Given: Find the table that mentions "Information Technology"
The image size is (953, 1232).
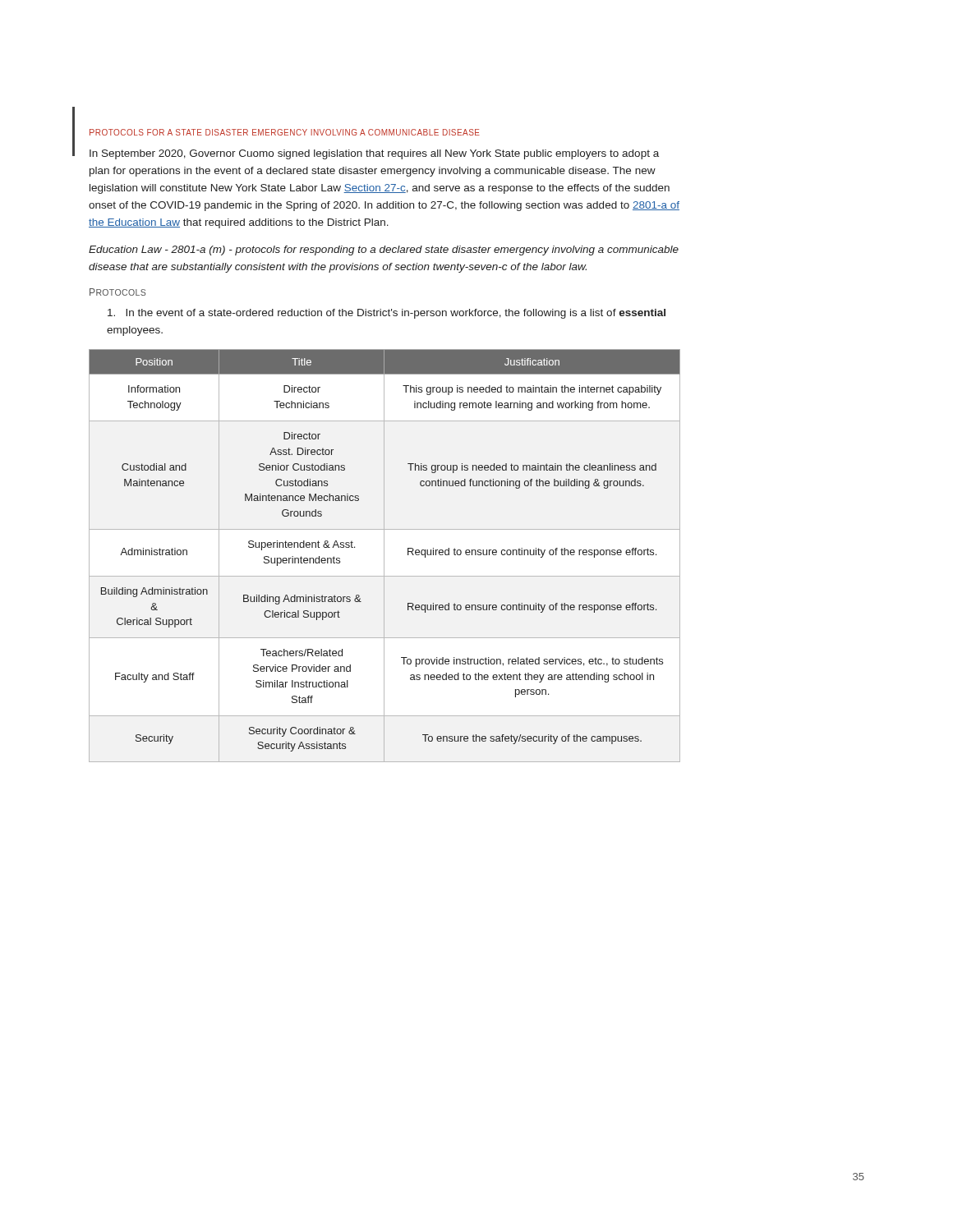Looking at the screenshot, I should click(x=384, y=556).
